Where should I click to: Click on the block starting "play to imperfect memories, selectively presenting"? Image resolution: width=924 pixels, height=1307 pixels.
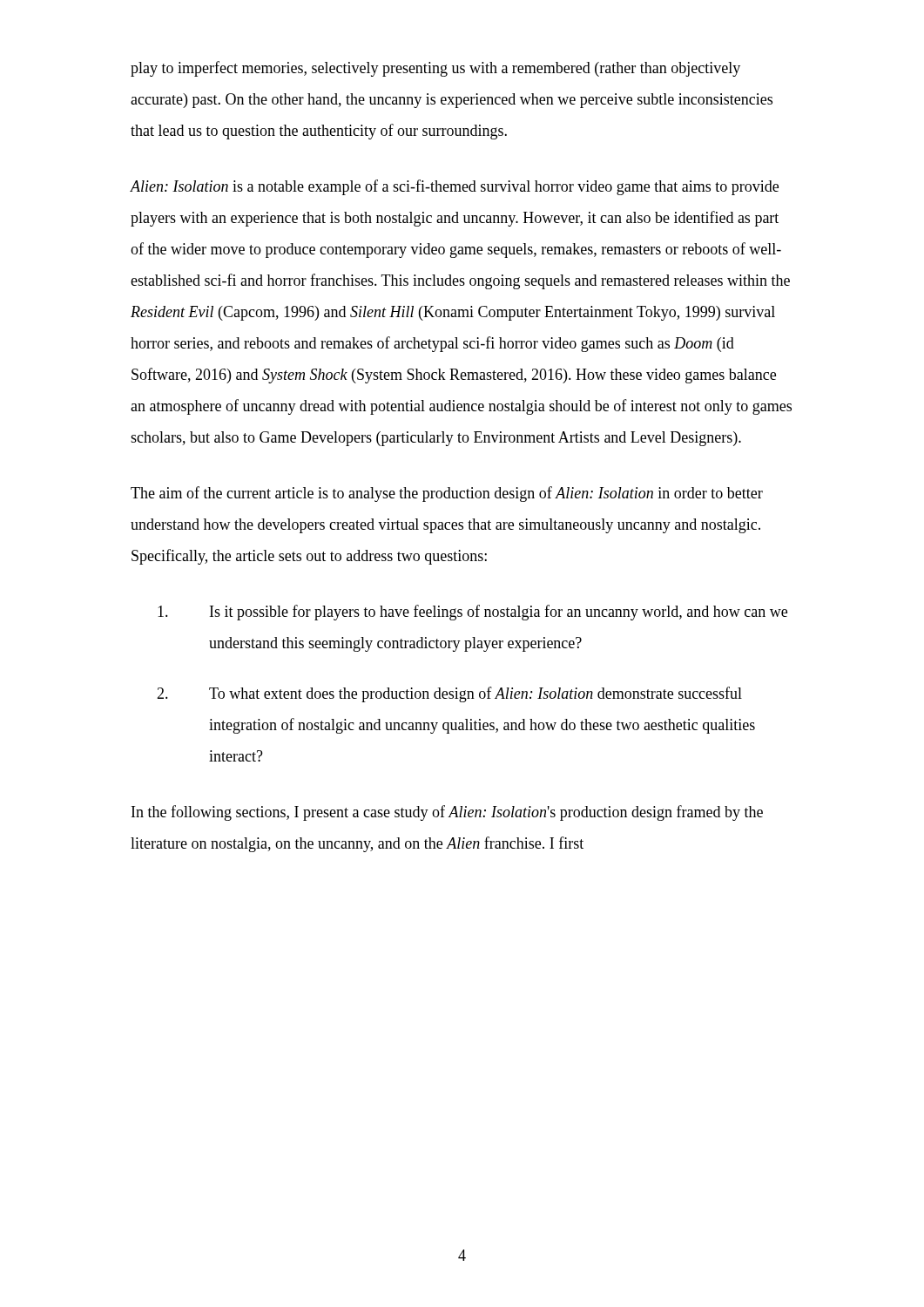click(x=452, y=99)
